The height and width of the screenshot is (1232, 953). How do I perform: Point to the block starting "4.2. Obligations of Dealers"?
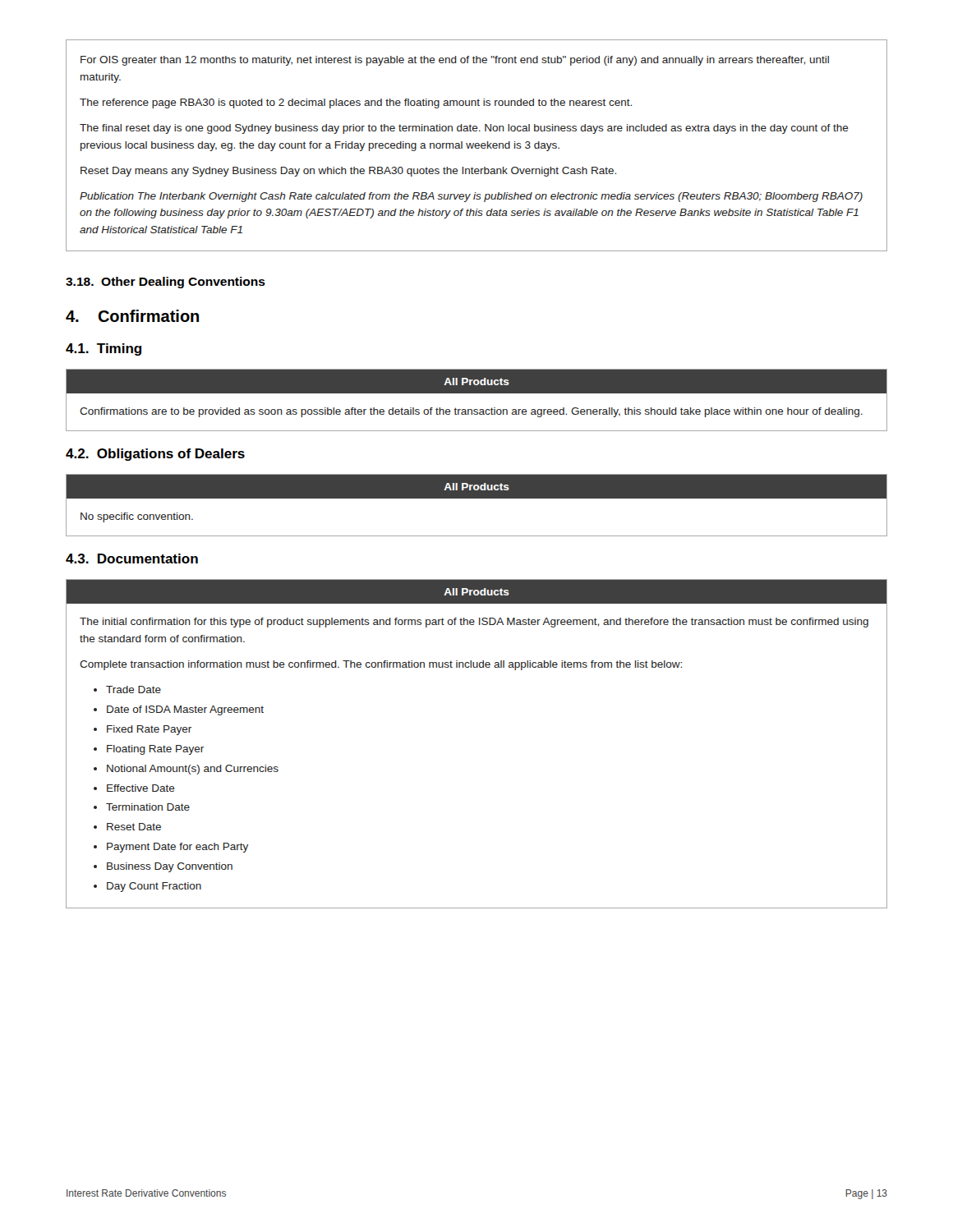155,454
